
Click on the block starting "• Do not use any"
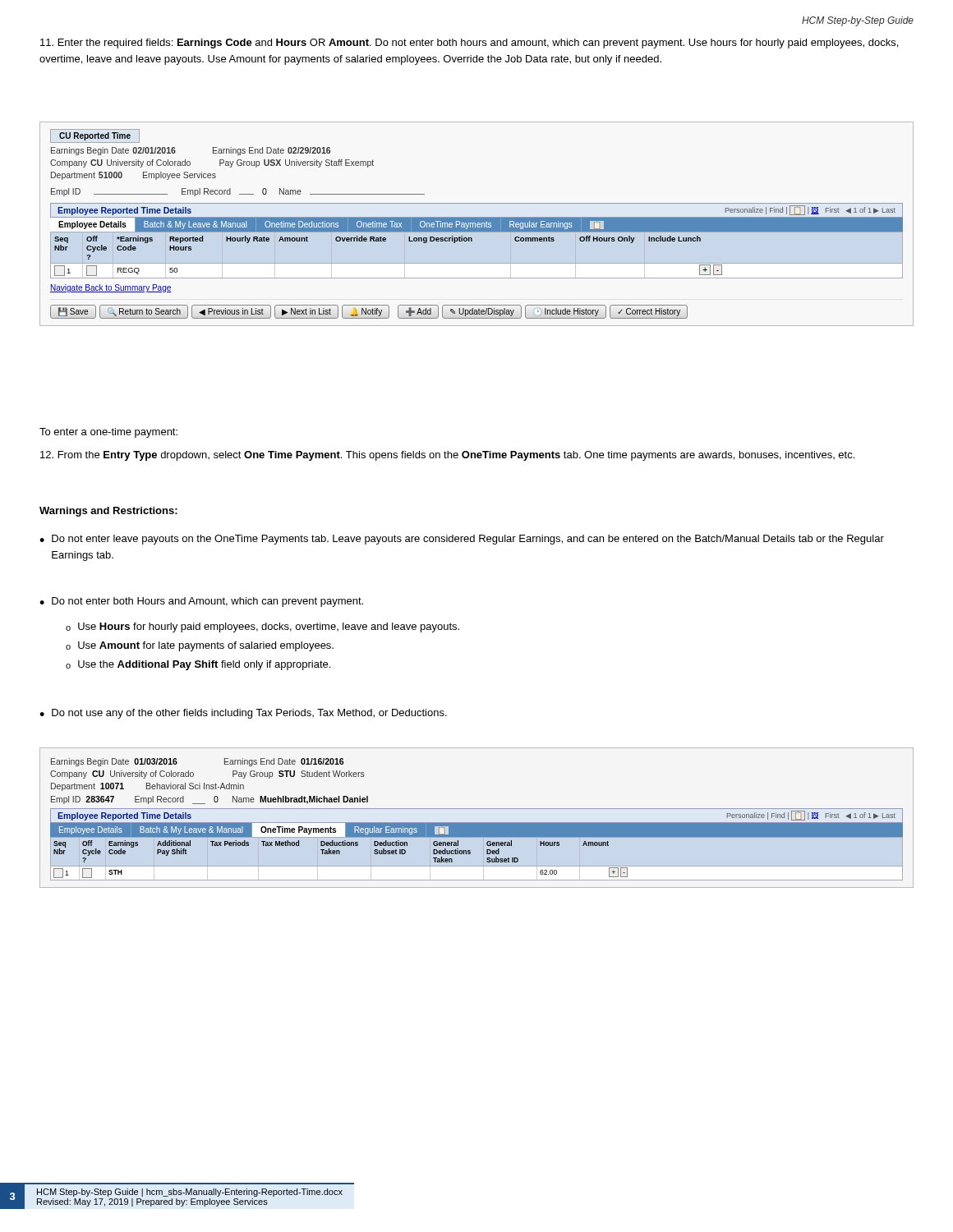(243, 716)
